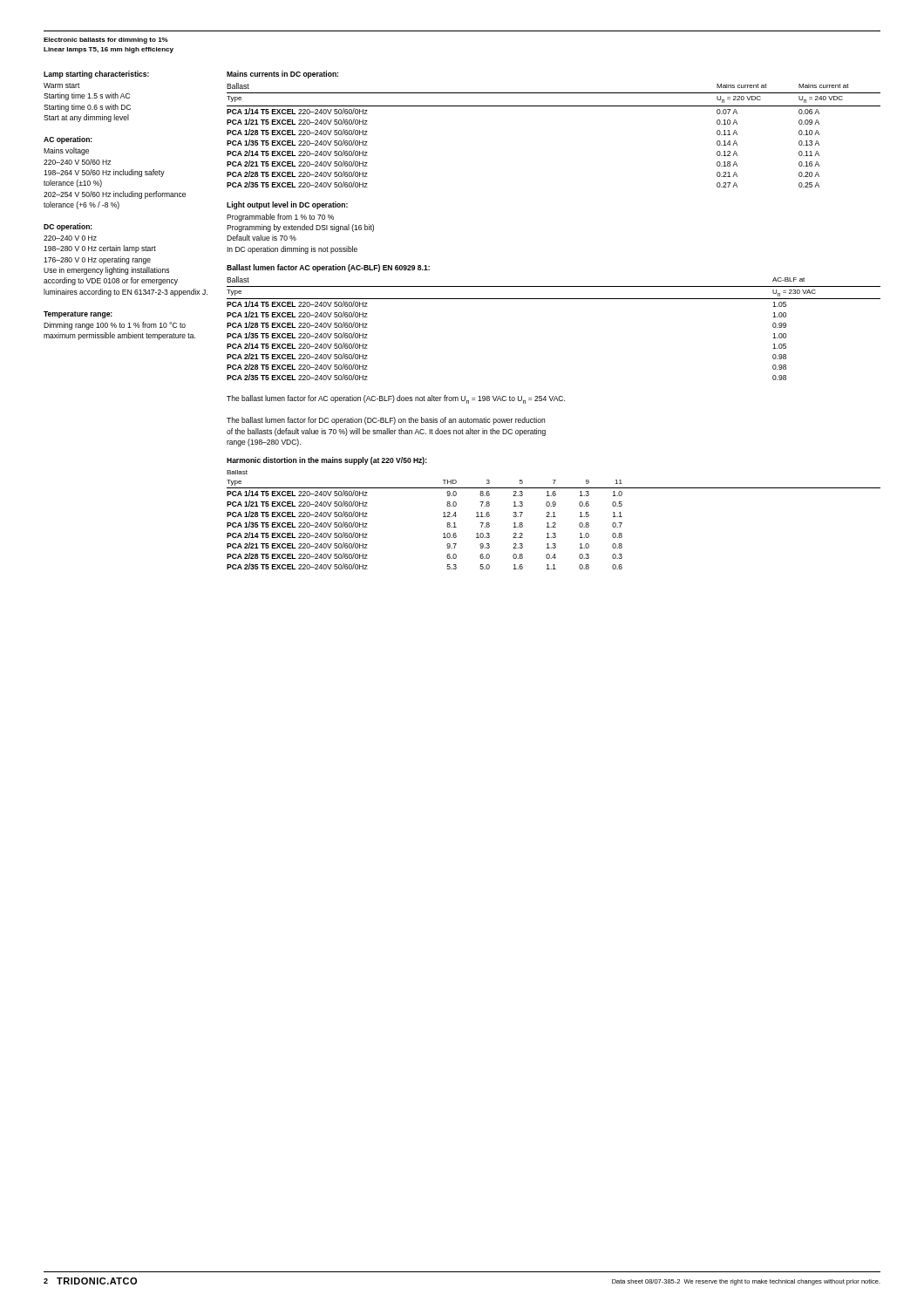Click on the text starting "Light output level"
This screenshot has width=924, height=1308.
tap(287, 205)
